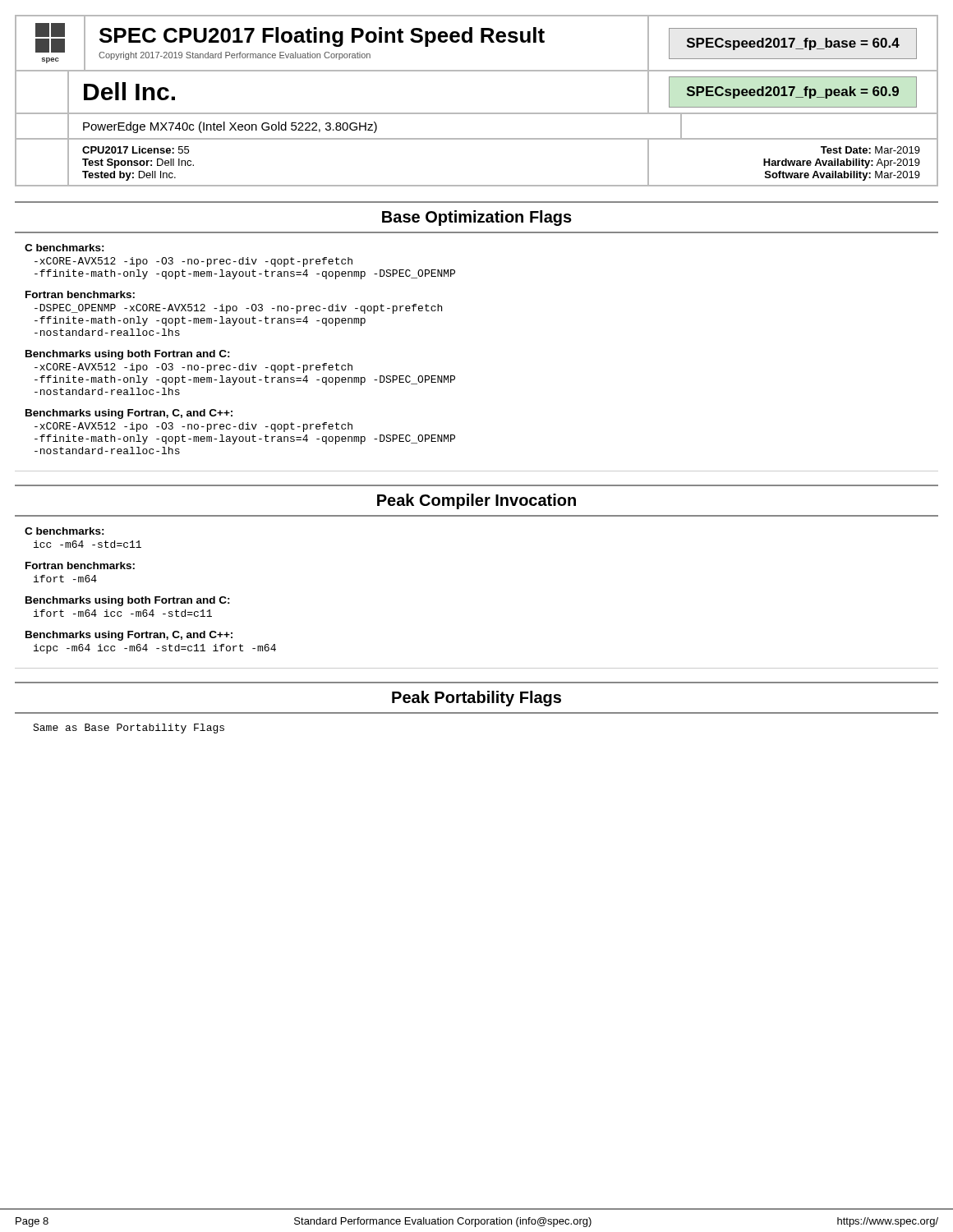The height and width of the screenshot is (1232, 953).
Task: Locate the passage starting "Peak Compiler Invocation"
Action: click(x=476, y=500)
